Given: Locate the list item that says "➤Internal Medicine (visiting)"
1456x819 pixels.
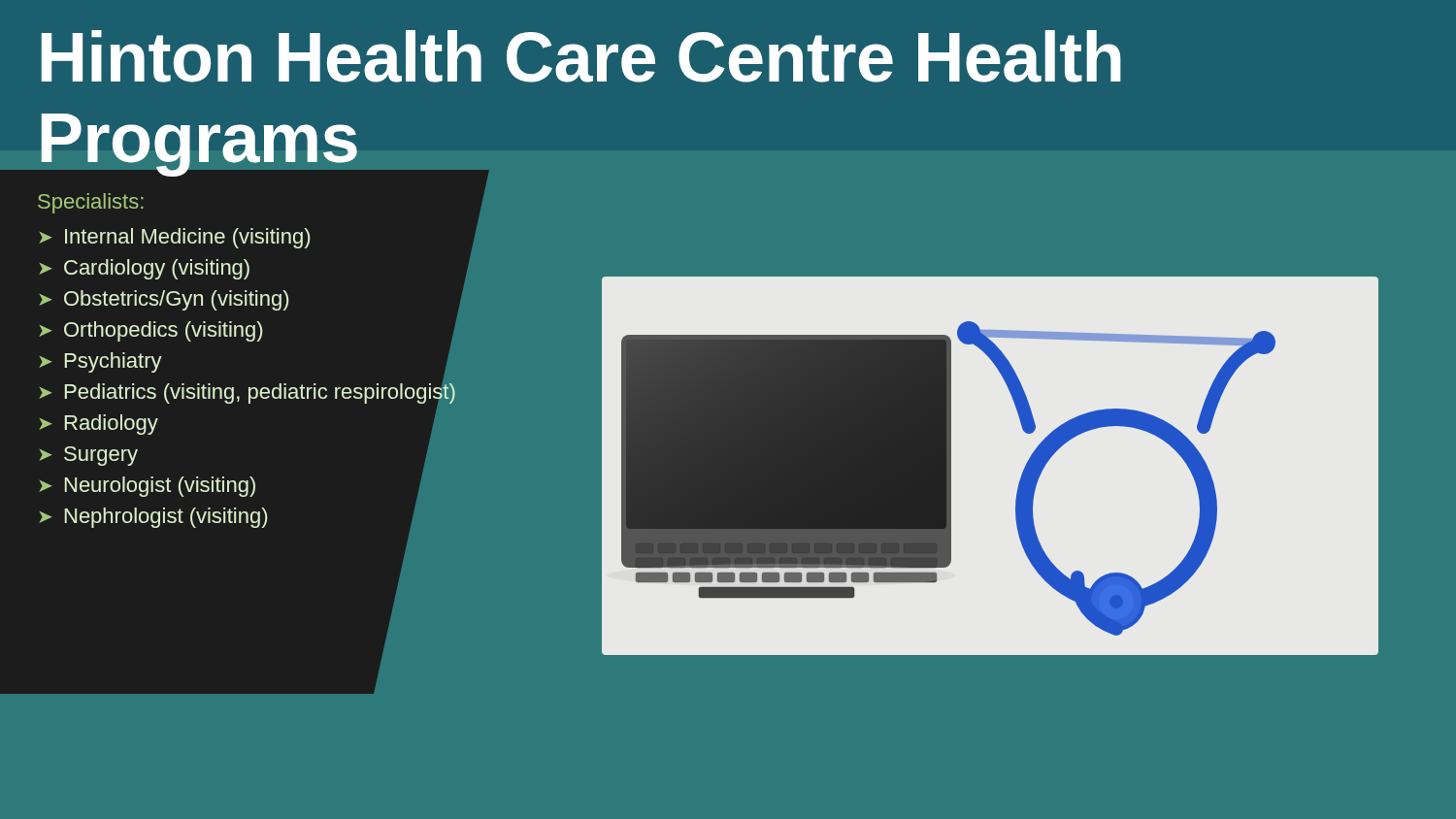Looking at the screenshot, I should tap(174, 237).
